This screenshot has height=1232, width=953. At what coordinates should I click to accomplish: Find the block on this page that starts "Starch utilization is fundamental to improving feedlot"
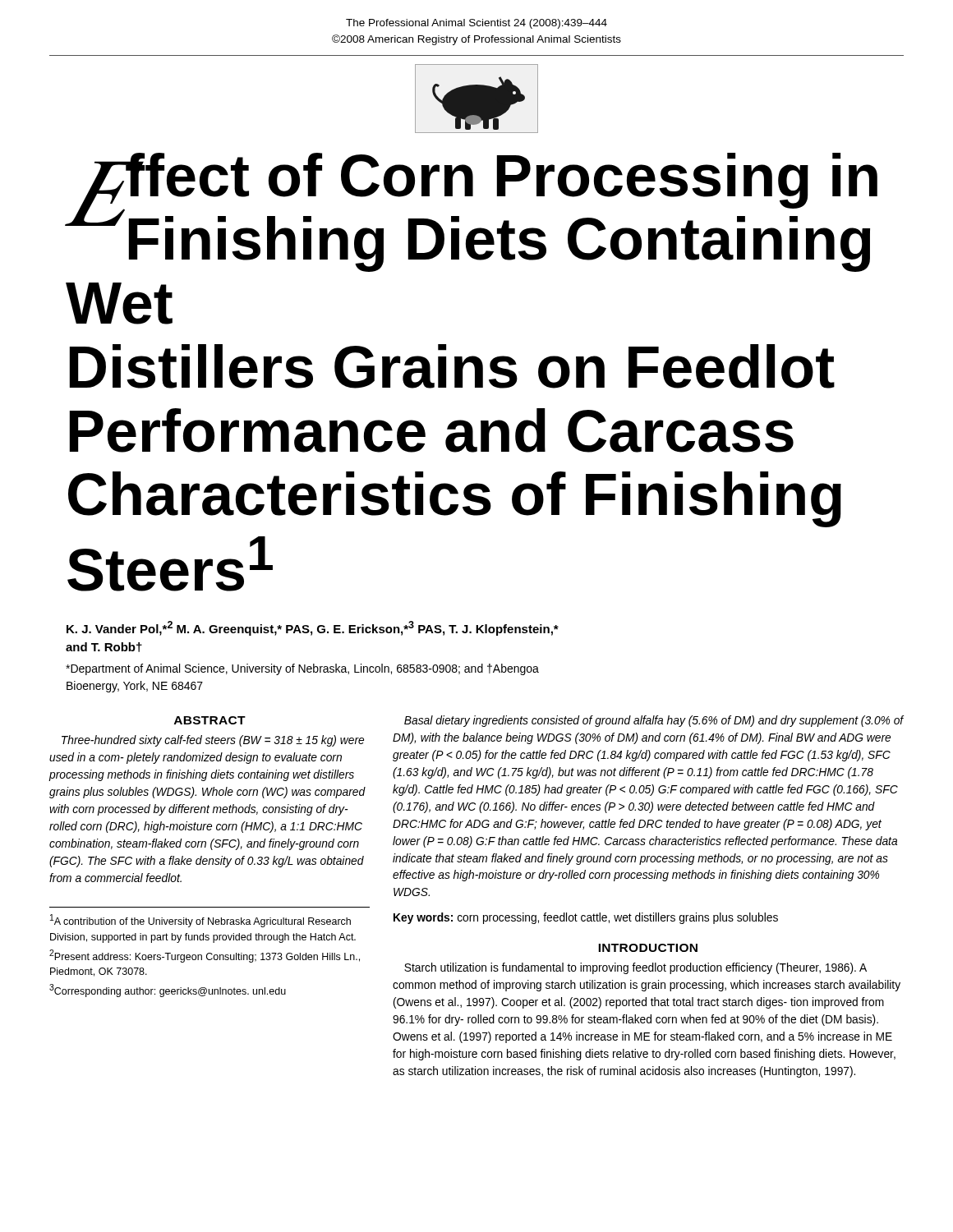(648, 1021)
